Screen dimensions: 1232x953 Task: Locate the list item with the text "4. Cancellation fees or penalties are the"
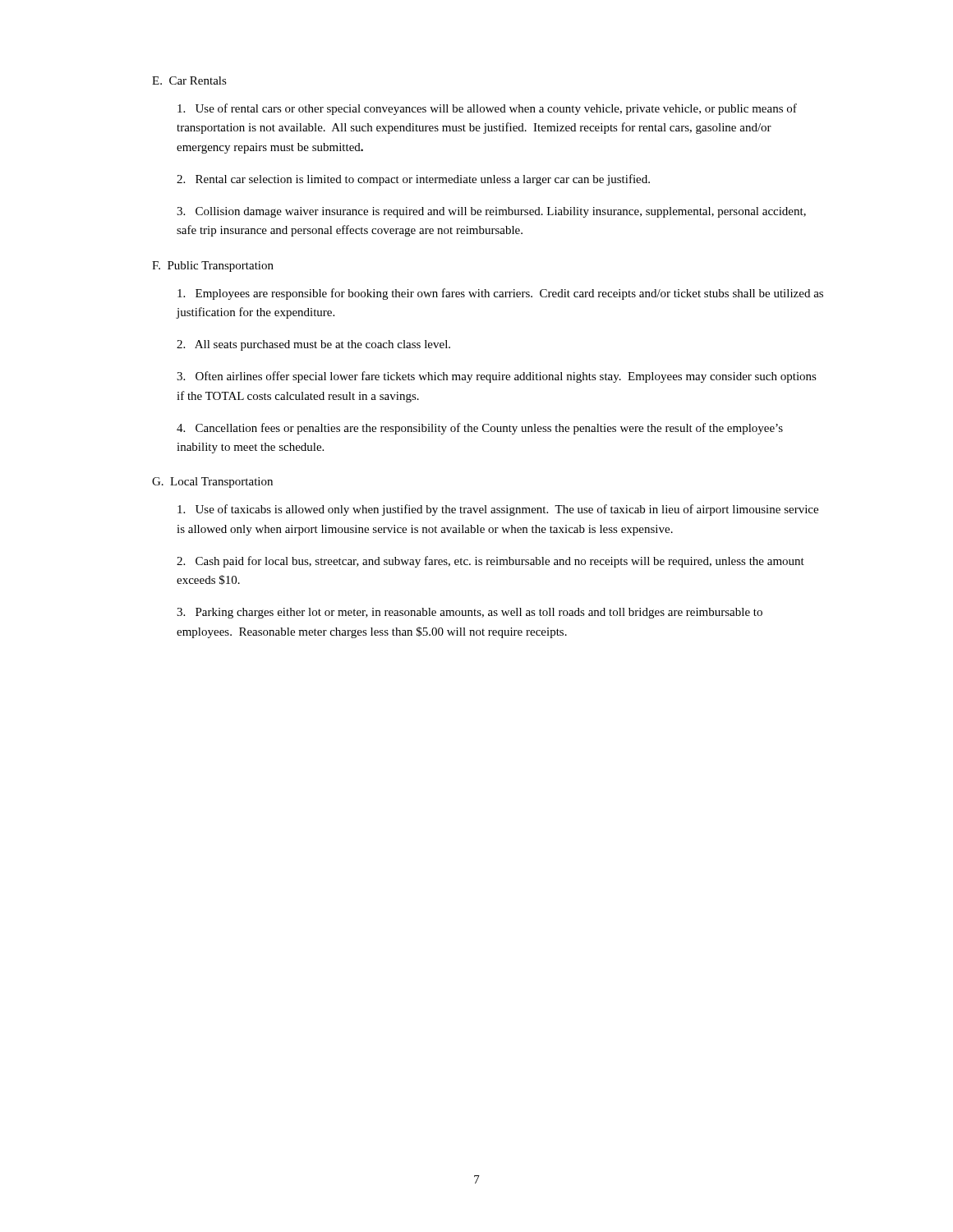(480, 437)
